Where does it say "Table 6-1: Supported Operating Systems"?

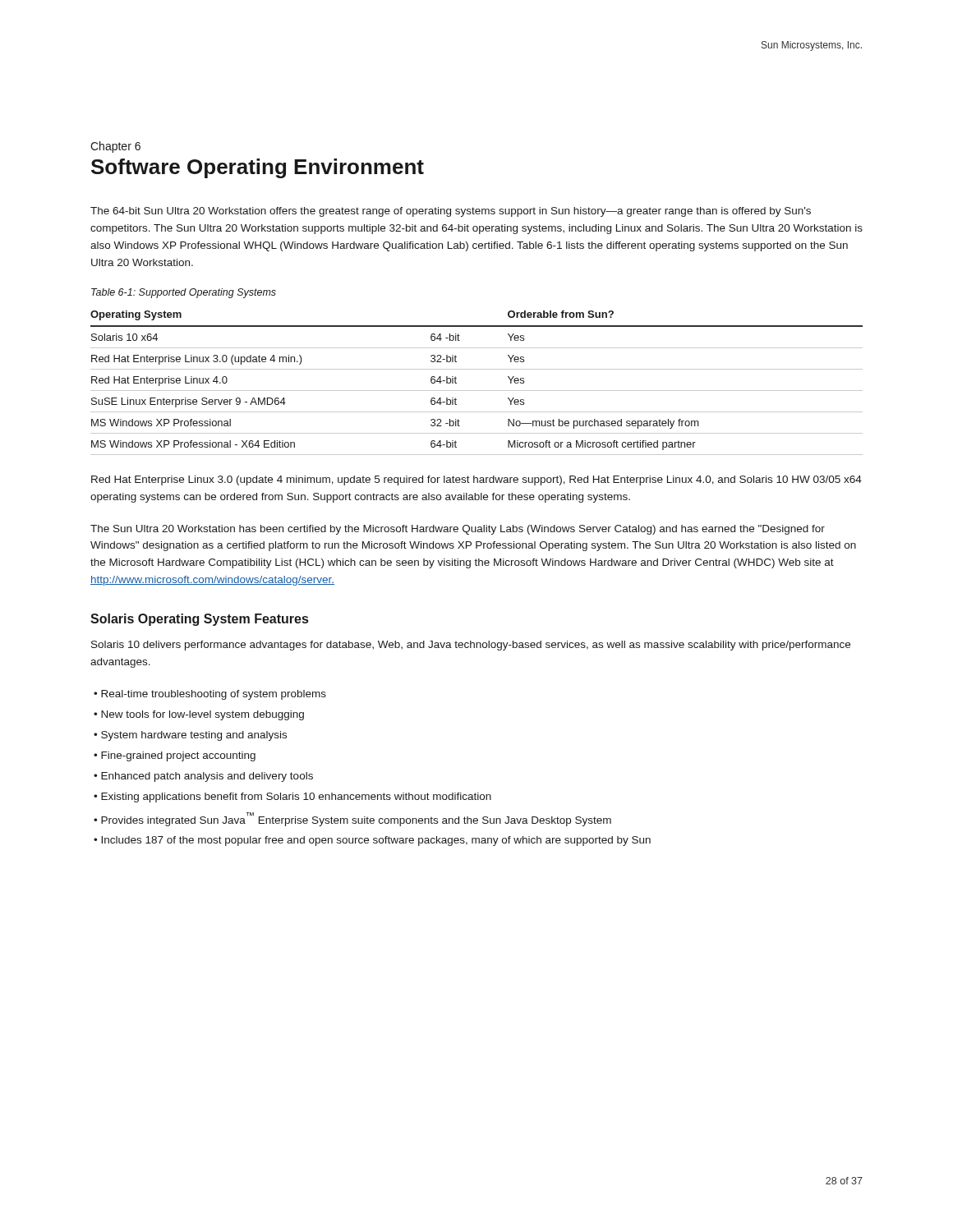pyautogui.click(x=183, y=292)
